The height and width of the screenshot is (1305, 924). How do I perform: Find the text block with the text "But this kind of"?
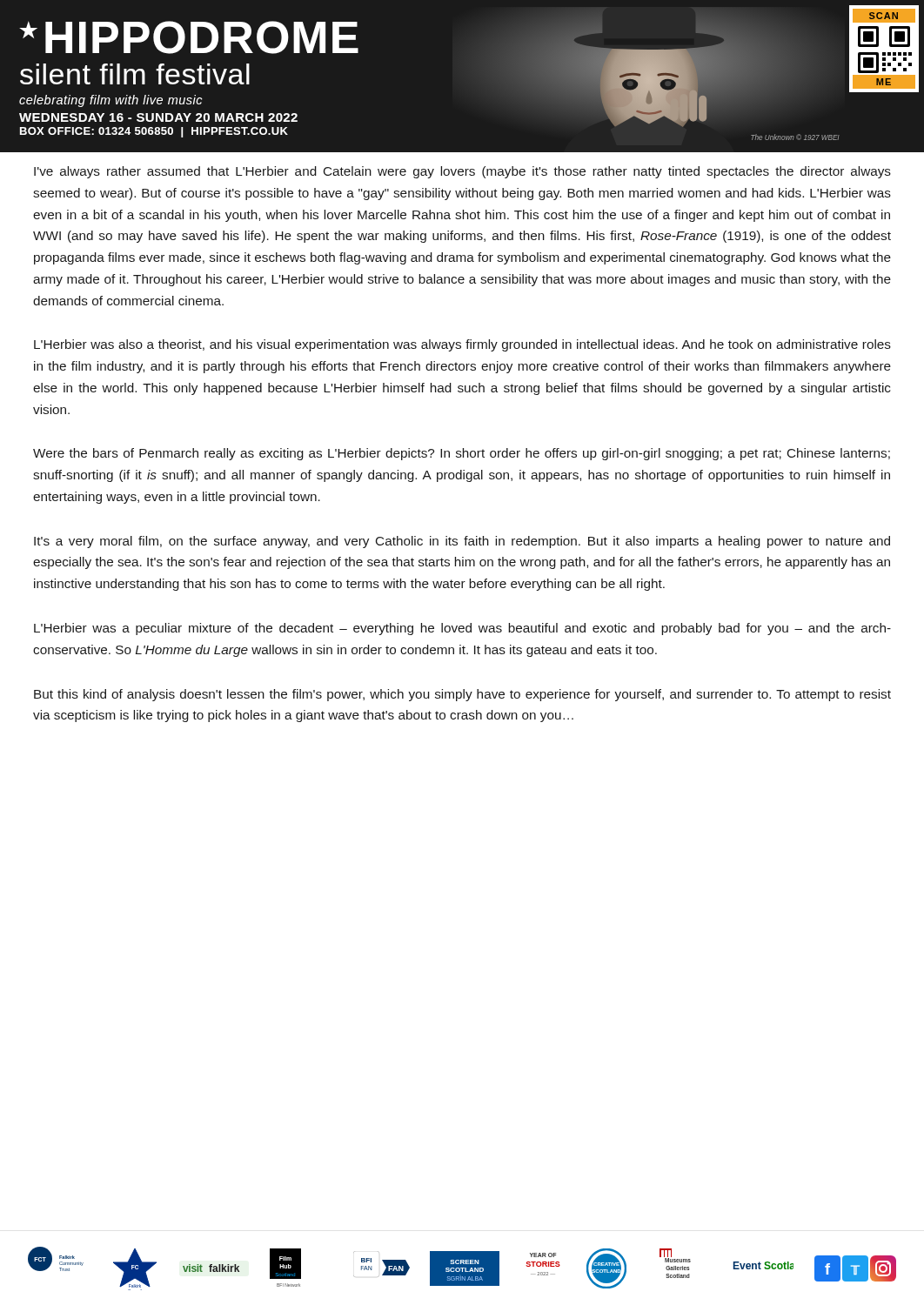tap(462, 705)
